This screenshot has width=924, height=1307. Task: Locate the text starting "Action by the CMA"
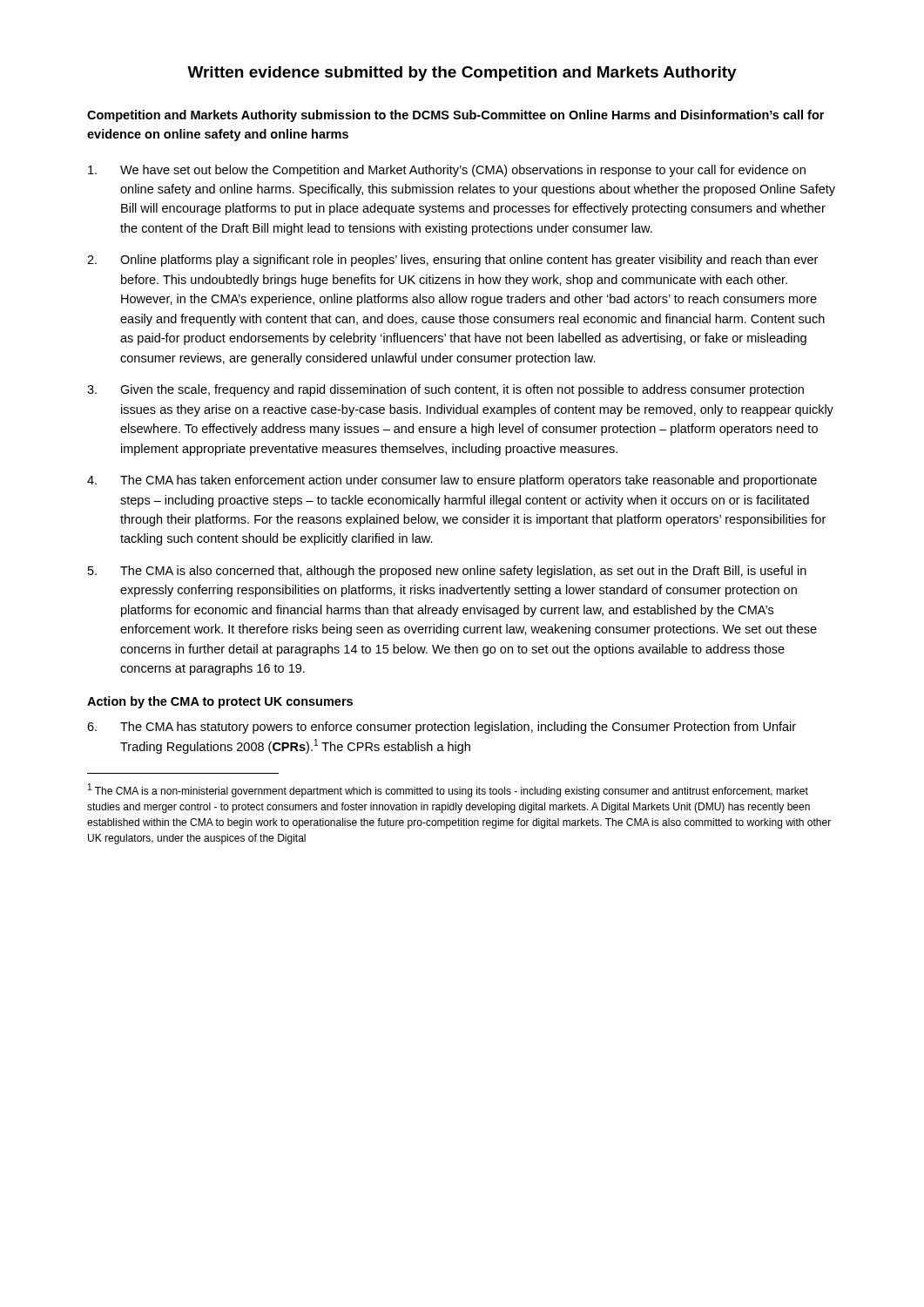pos(220,701)
